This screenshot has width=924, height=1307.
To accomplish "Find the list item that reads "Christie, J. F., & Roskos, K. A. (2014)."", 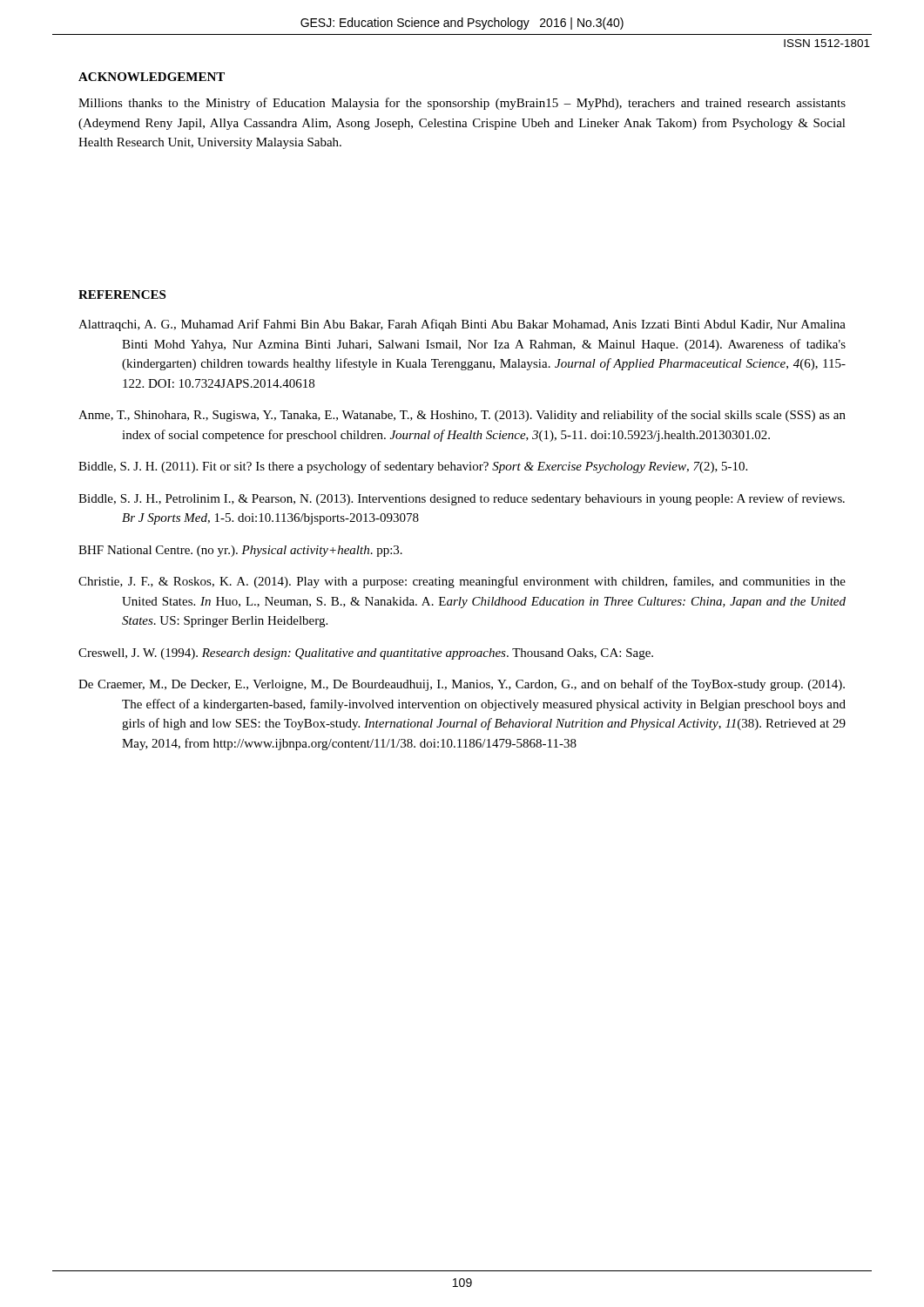I will (462, 601).
